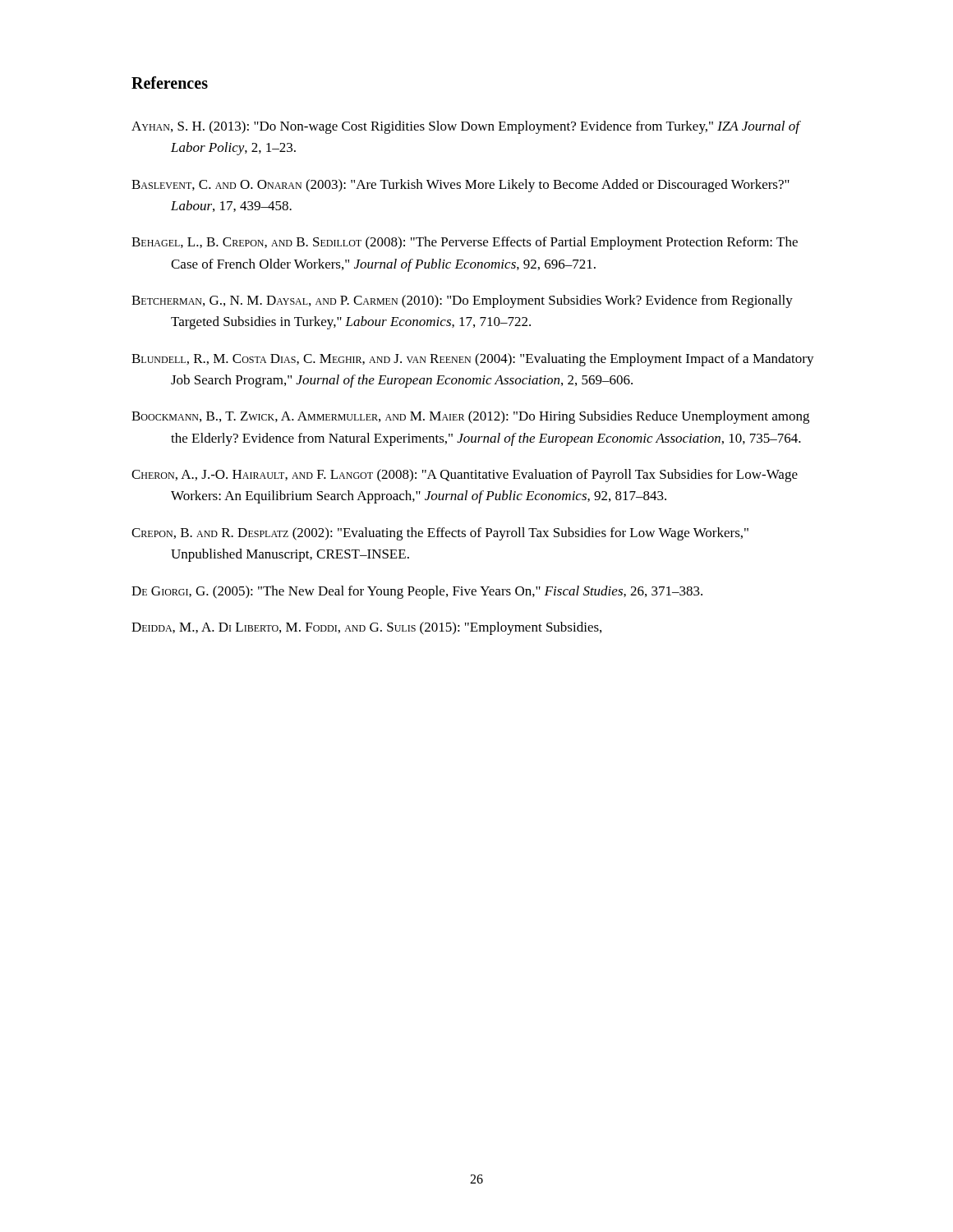The width and height of the screenshot is (953, 1232).
Task: Navigate to the passage starting "Baslevent, C. and O. Onaran"
Action: pyautogui.click(x=461, y=195)
